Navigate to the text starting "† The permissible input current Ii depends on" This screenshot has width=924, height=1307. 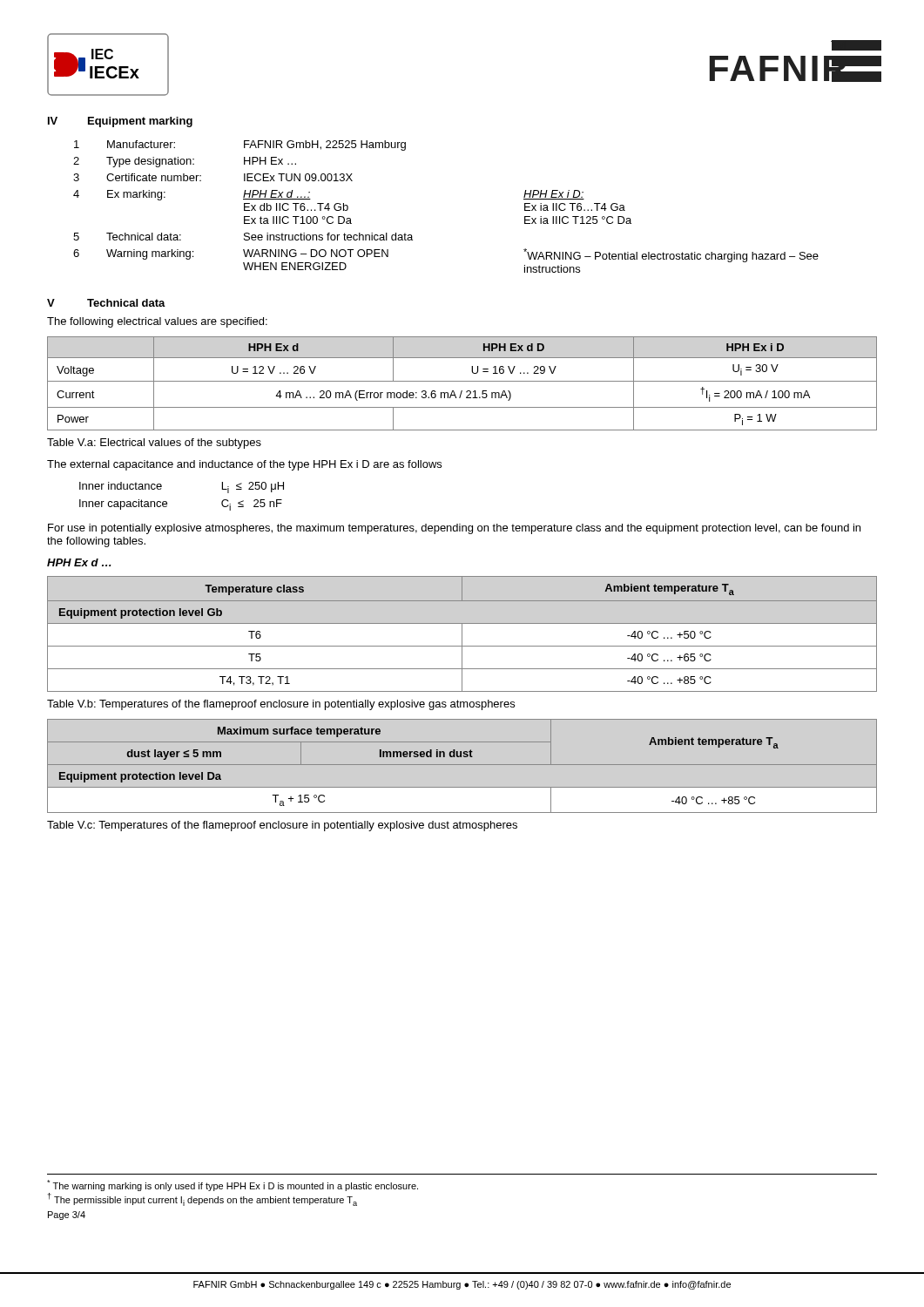[x=202, y=1200]
